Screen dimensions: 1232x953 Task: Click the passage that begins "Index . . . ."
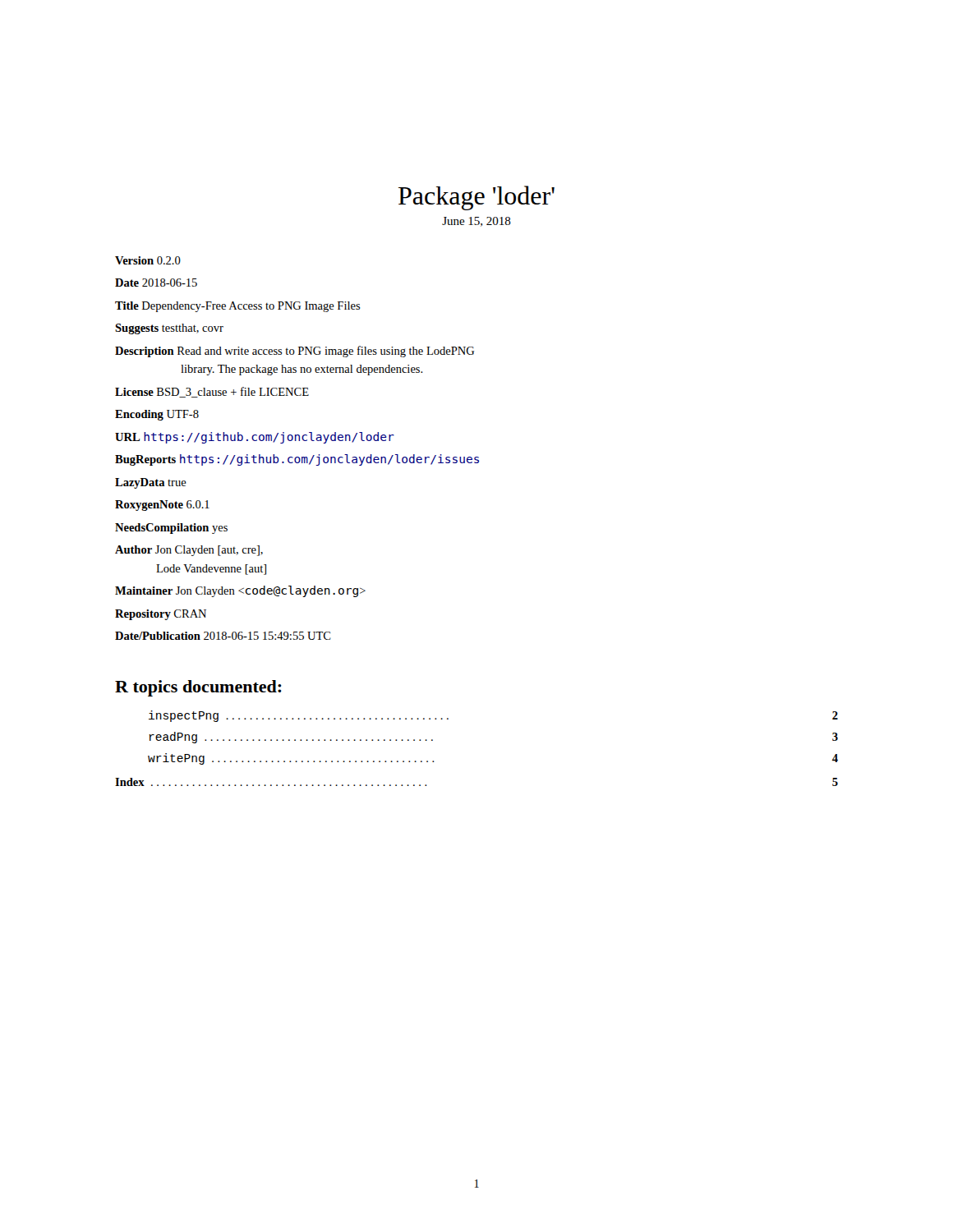point(129,781)
